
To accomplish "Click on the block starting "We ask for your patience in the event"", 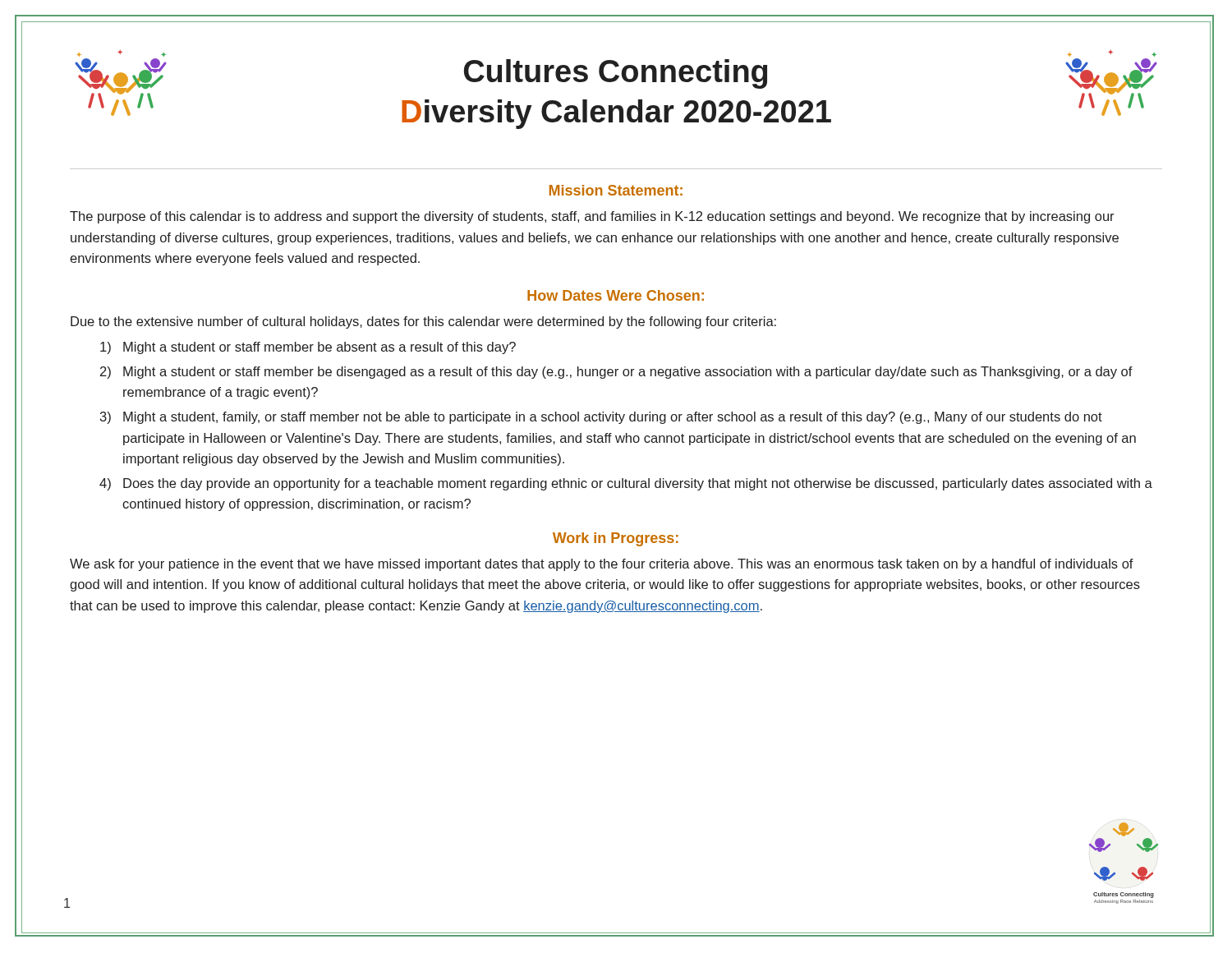I will tap(605, 584).
